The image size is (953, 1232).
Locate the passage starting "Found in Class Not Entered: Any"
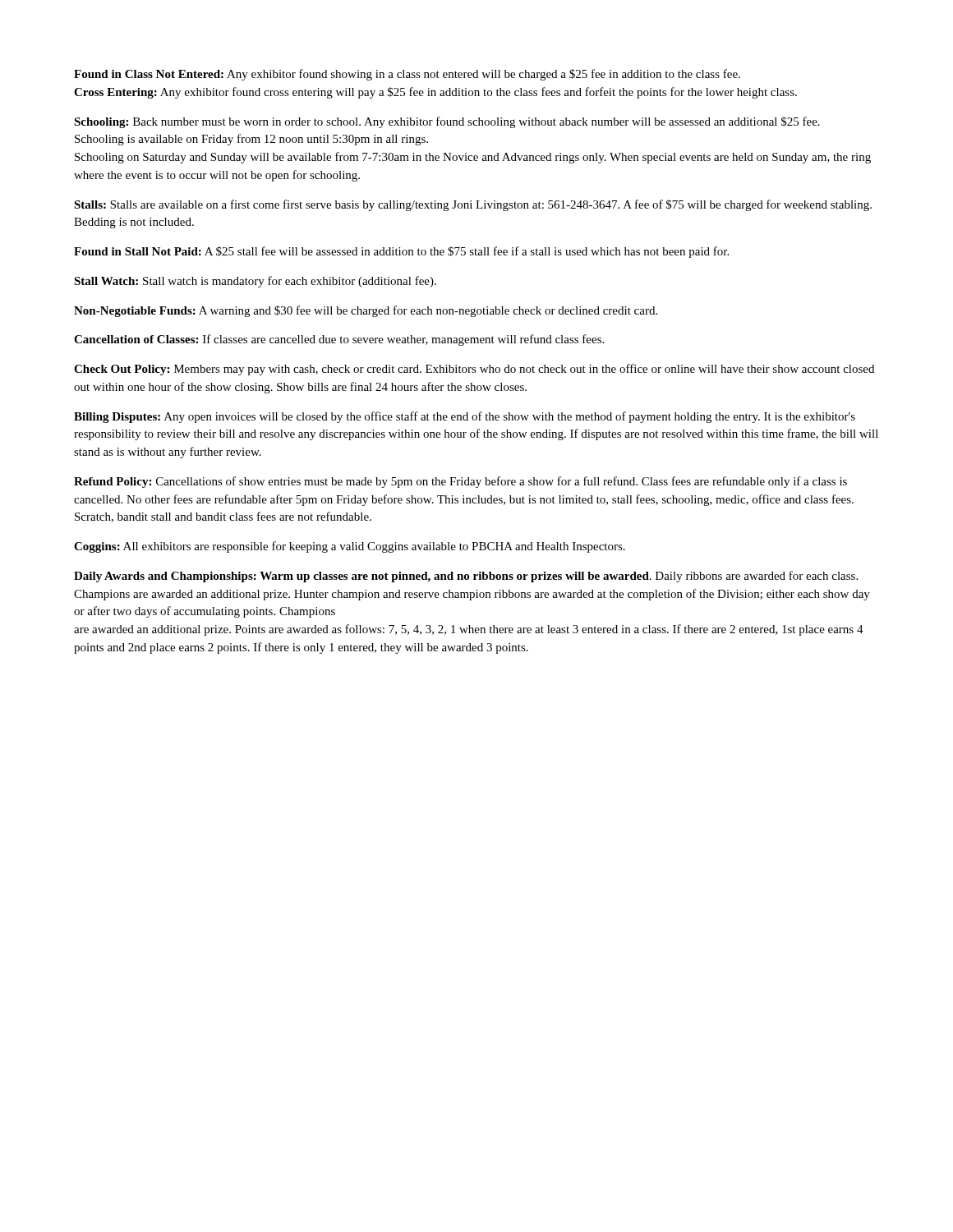(436, 83)
